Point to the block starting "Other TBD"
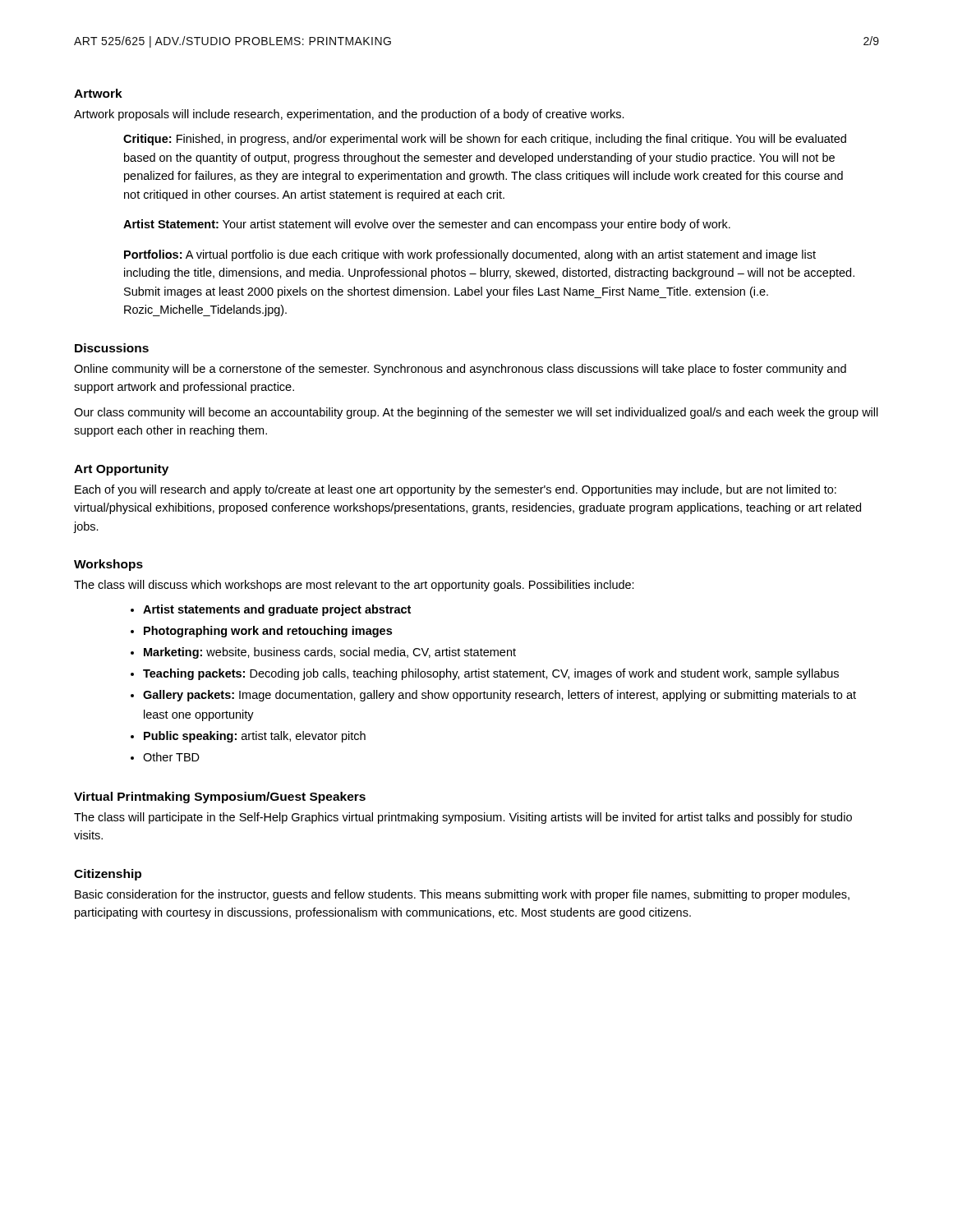The width and height of the screenshot is (953, 1232). click(171, 757)
